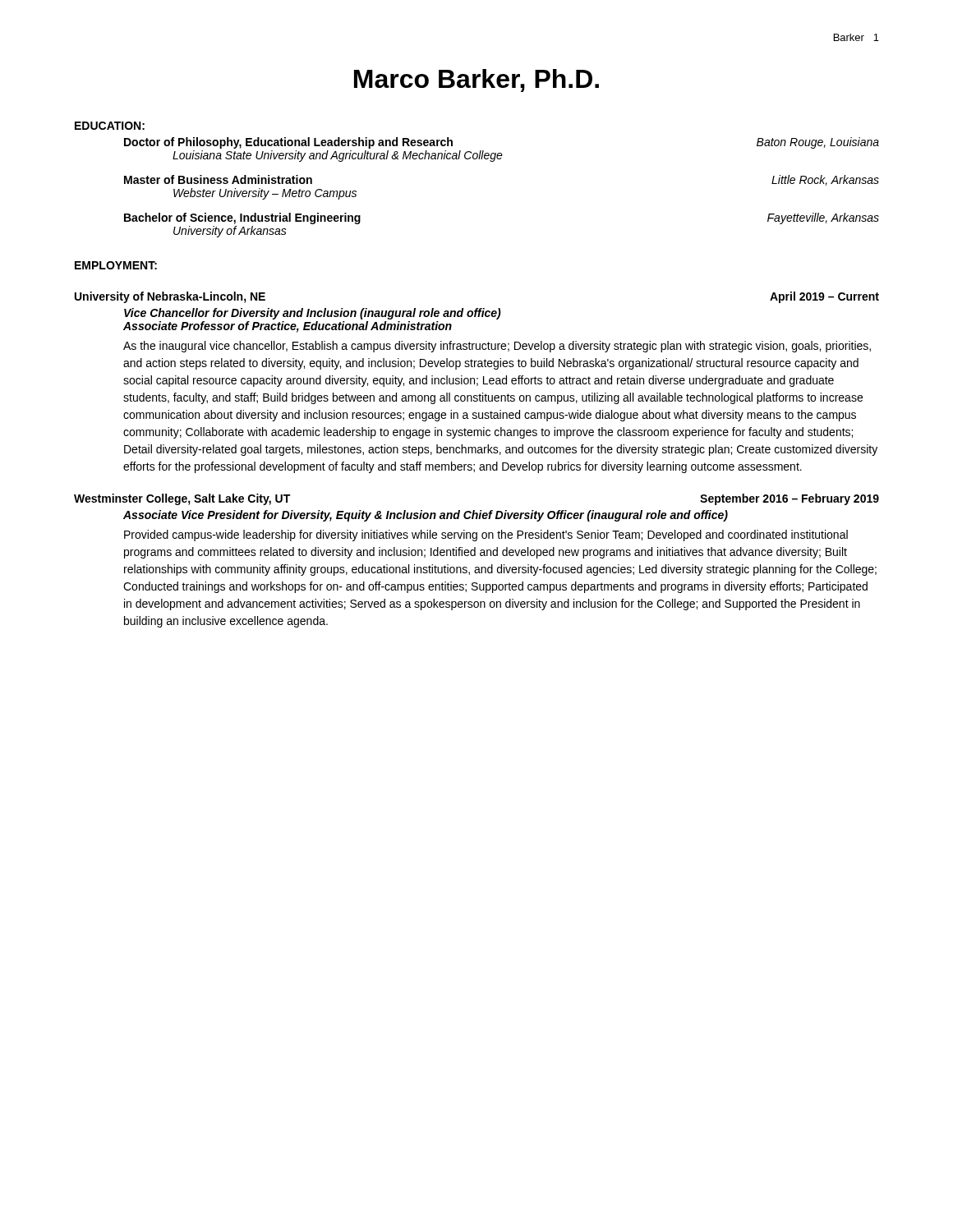Image resolution: width=953 pixels, height=1232 pixels.
Task: Find the element starting "Master of Business Administration Little Rock, Arkansas"
Action: pyautogui.click(x=216, y=180)
